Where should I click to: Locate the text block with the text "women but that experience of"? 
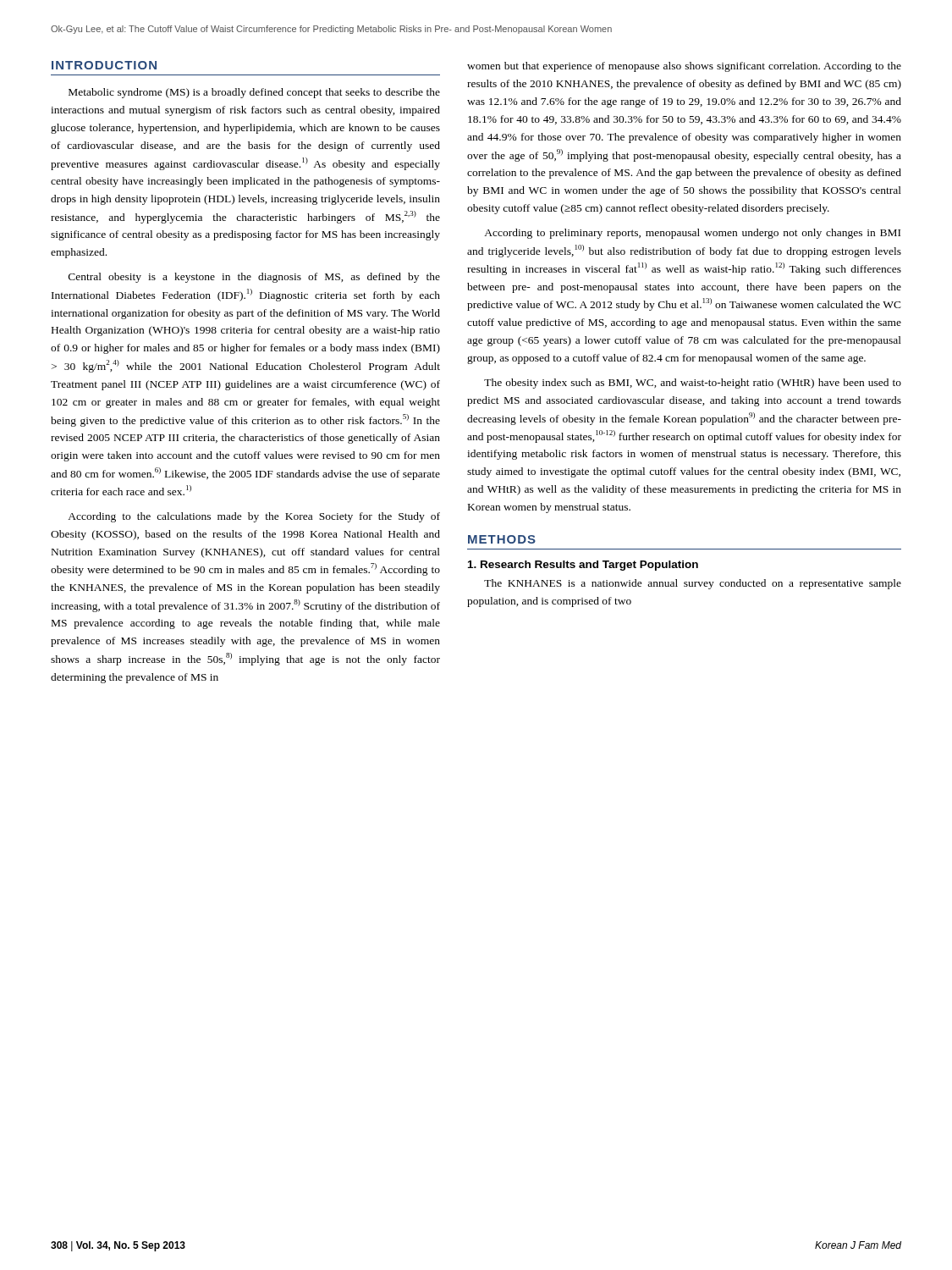coord(684,287)
